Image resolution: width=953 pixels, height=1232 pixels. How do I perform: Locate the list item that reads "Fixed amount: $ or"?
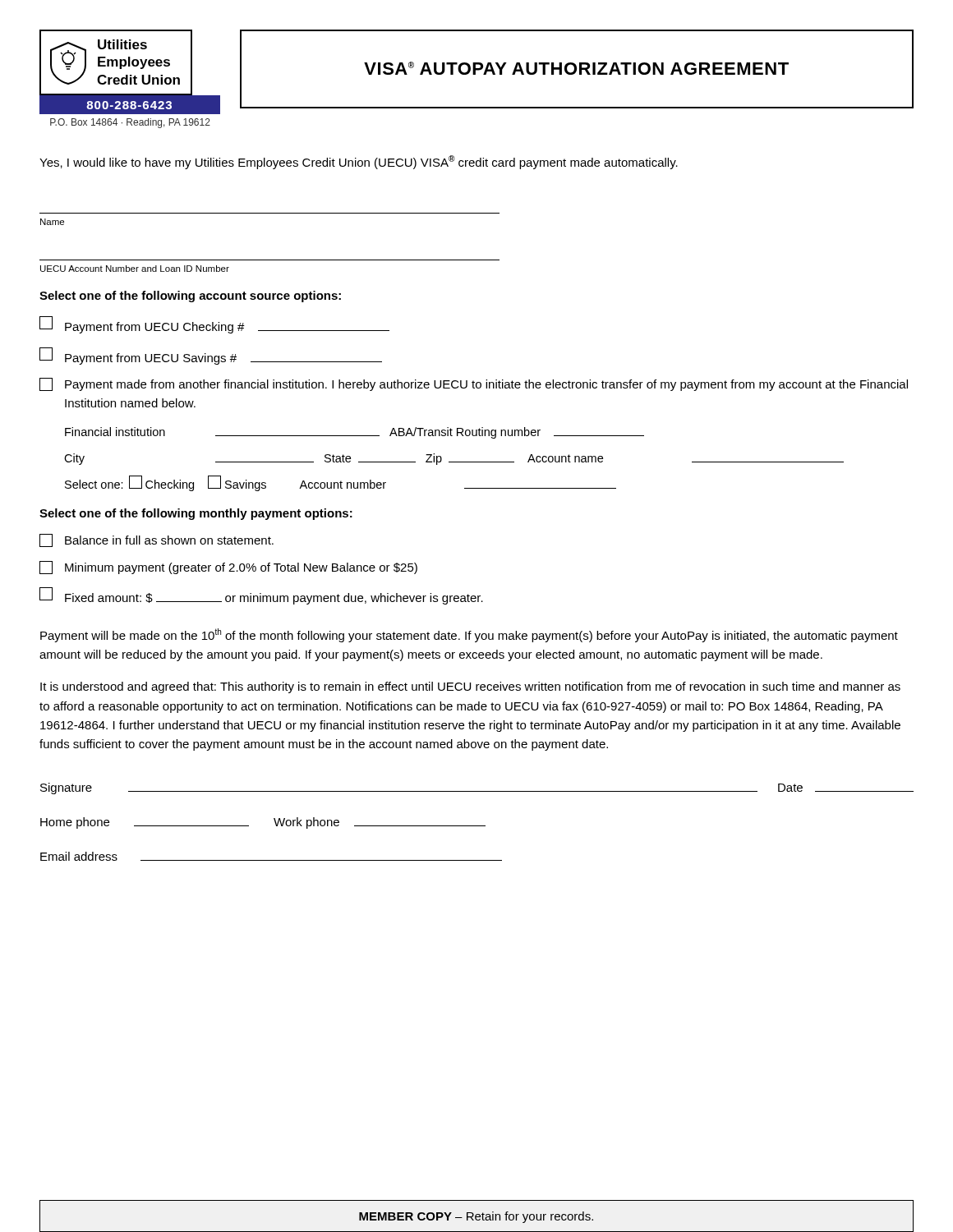pos(476,596)
